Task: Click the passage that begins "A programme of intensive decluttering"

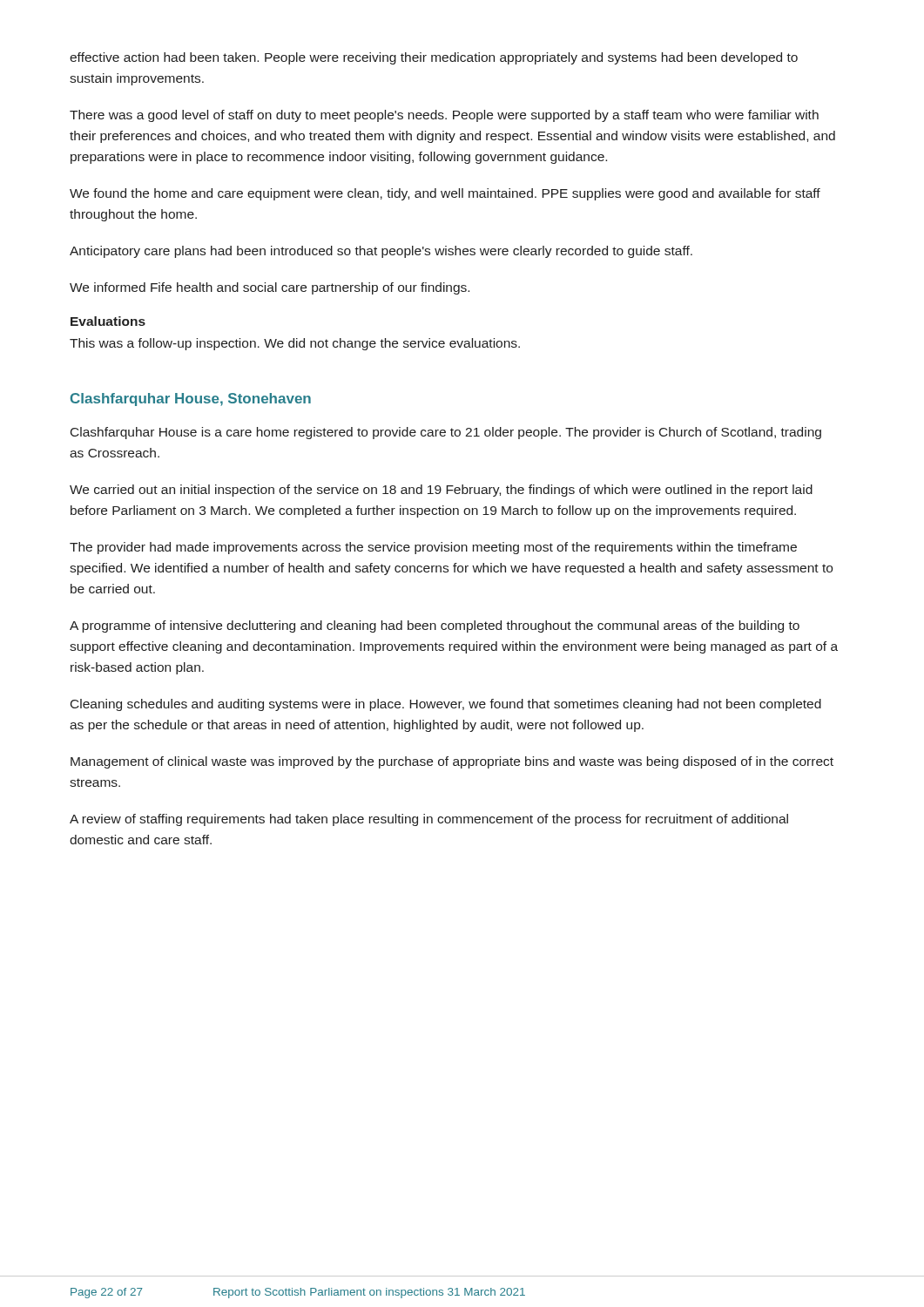Action: pos(454,646)
